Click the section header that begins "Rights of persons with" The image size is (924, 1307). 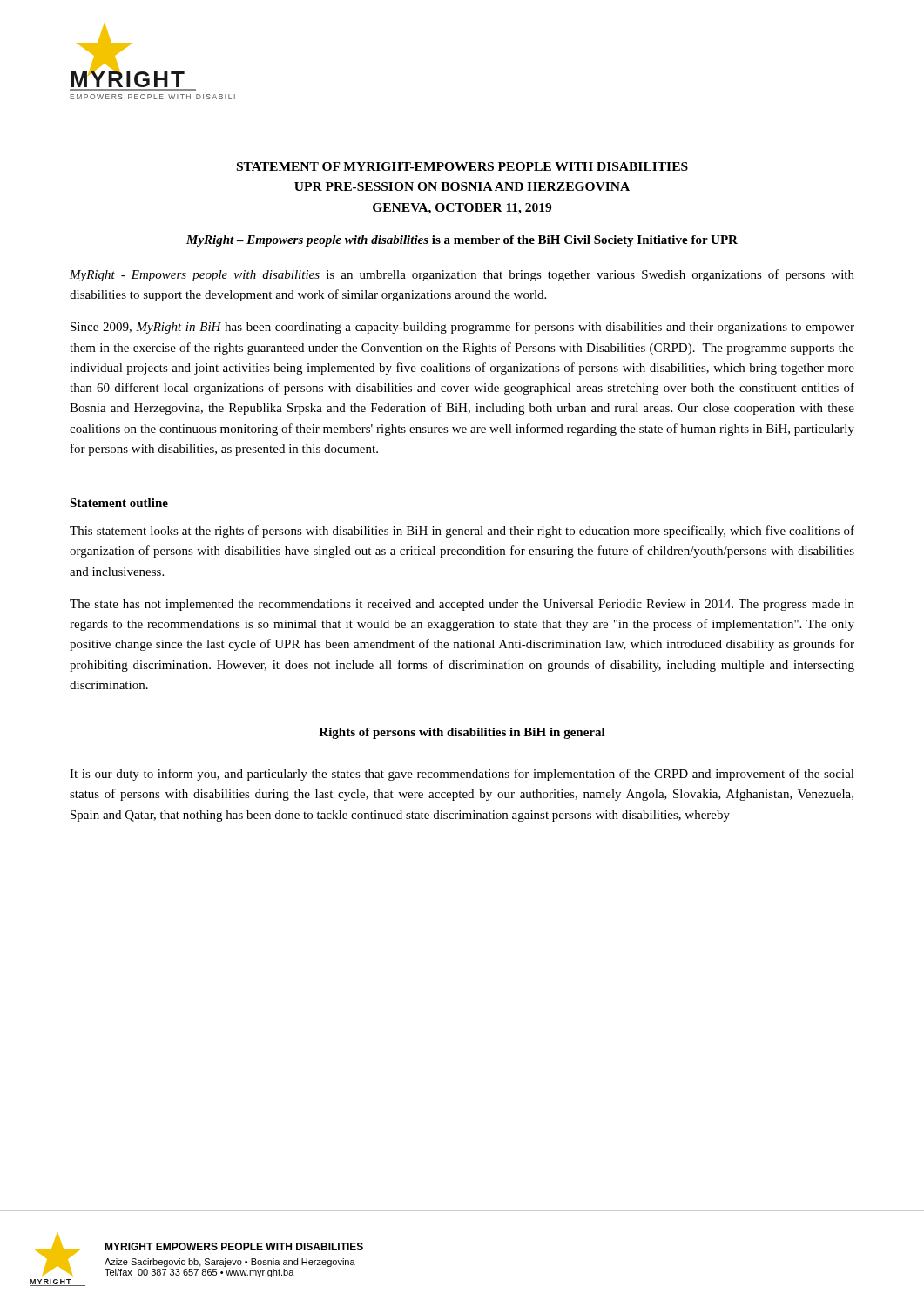pyautogui.click(x=462, y=732)
